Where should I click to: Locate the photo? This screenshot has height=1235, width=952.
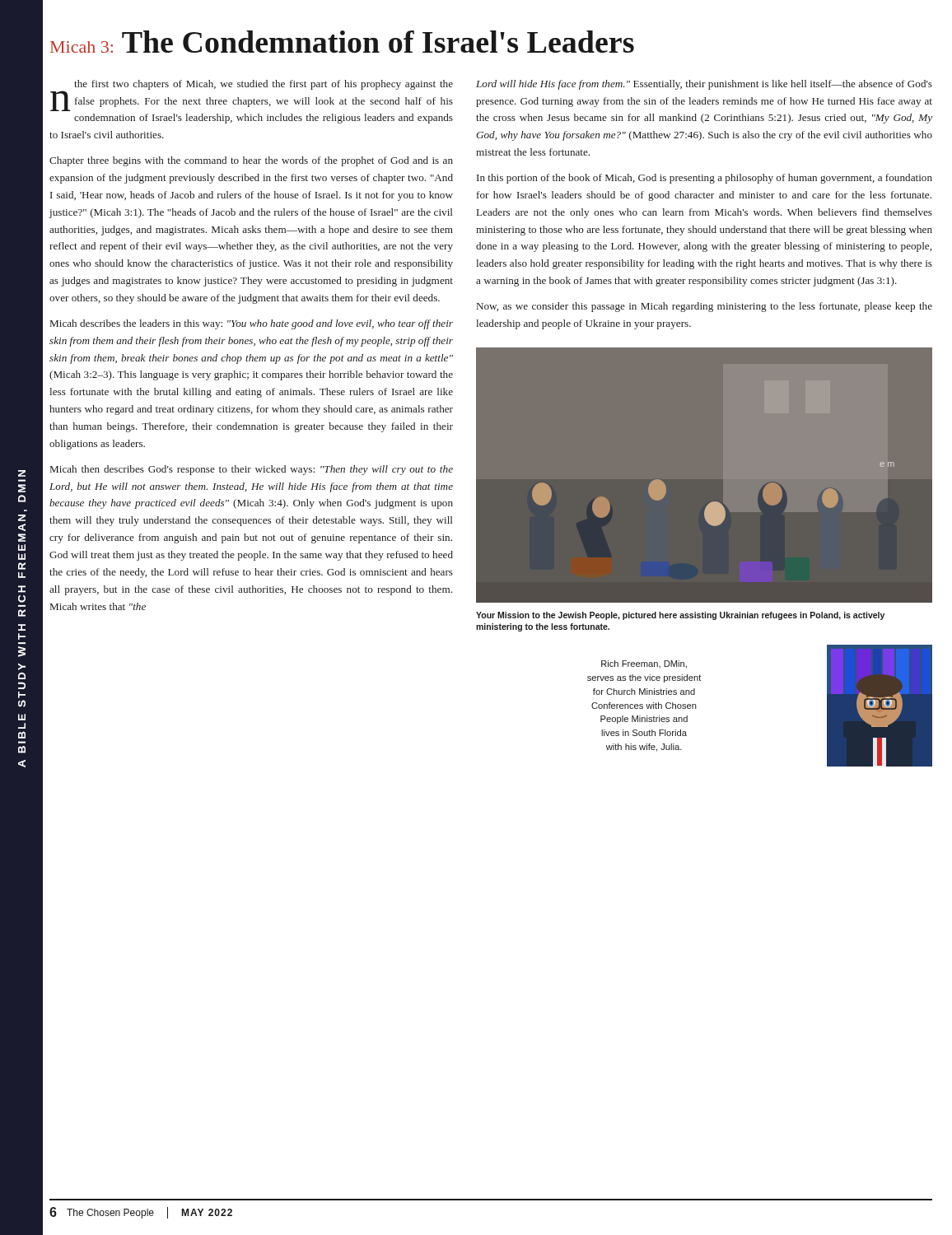[880, 706]
